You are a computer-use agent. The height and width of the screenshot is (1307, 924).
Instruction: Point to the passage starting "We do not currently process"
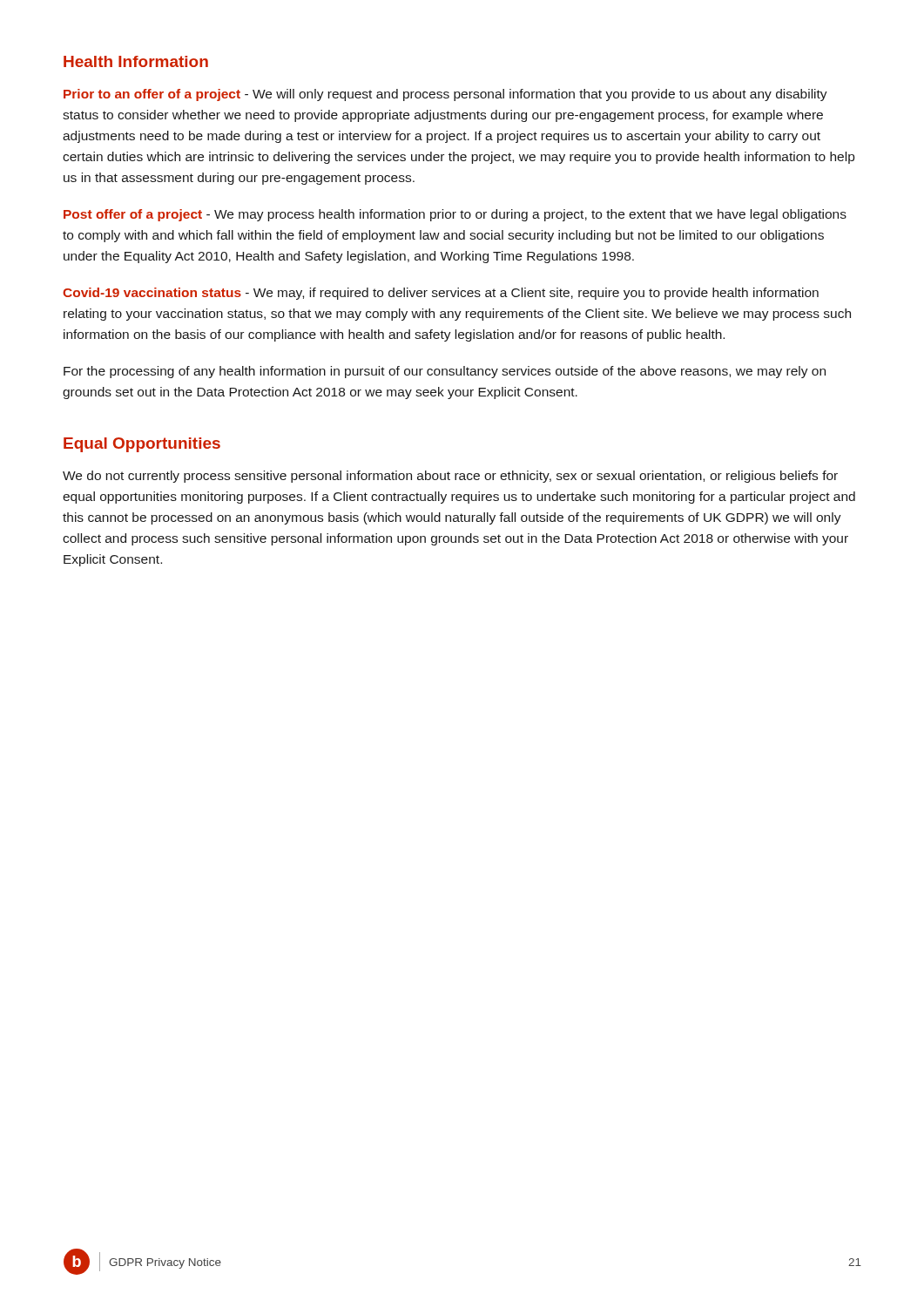(459, 517)
